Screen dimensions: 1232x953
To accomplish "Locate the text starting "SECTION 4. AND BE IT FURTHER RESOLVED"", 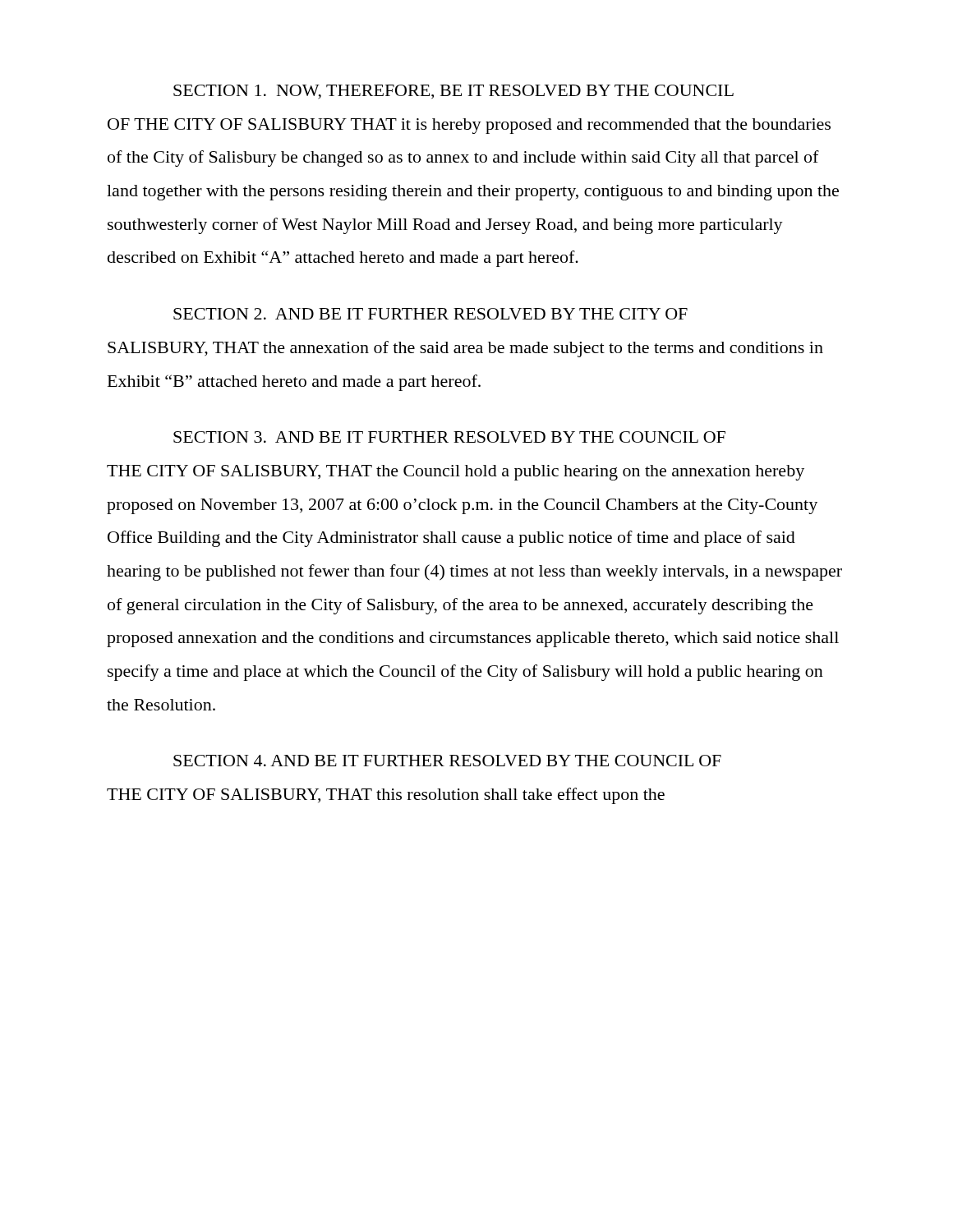I will (476, 774).
